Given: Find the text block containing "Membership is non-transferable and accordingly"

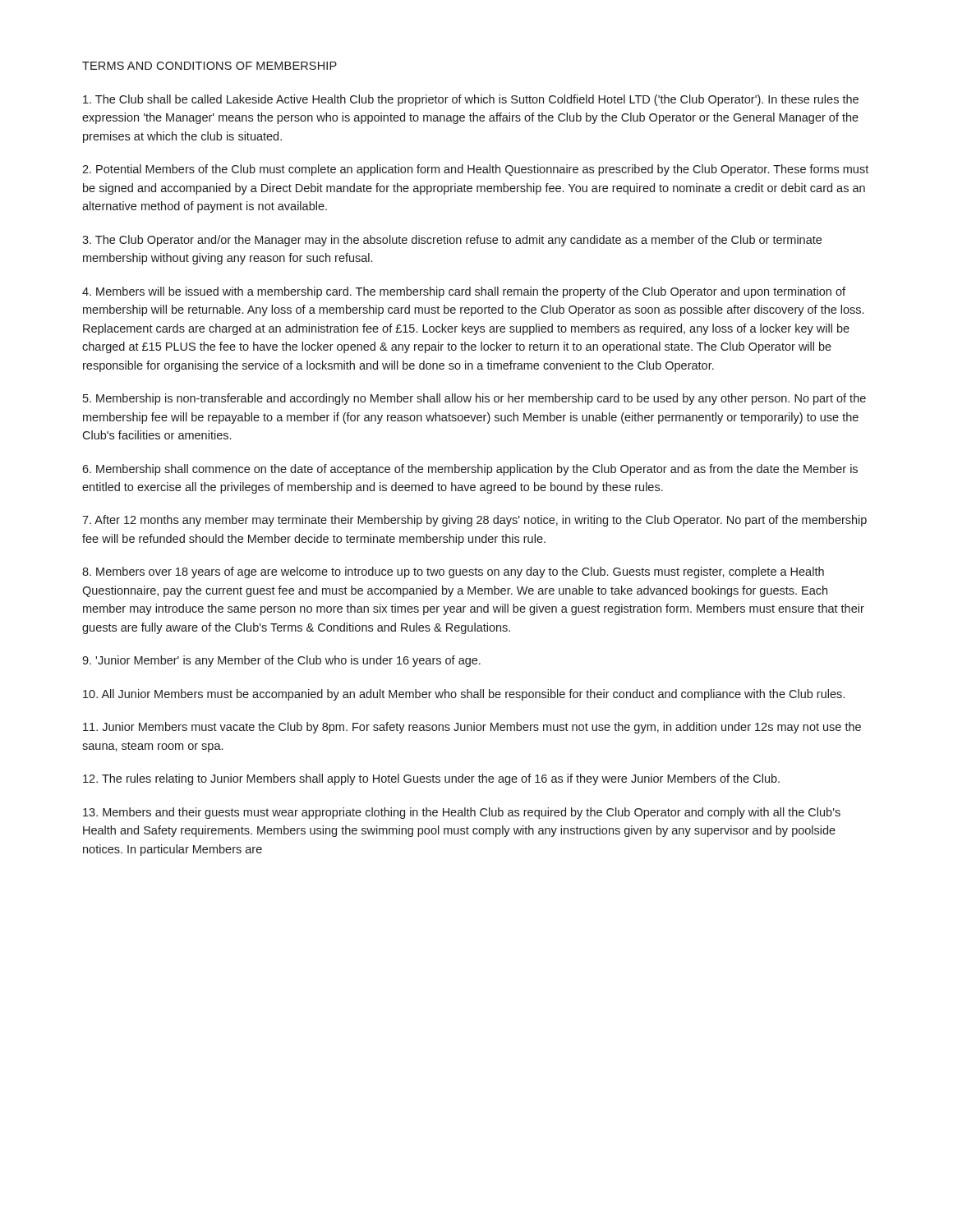Looking at the screenshot, I should 474,417.
